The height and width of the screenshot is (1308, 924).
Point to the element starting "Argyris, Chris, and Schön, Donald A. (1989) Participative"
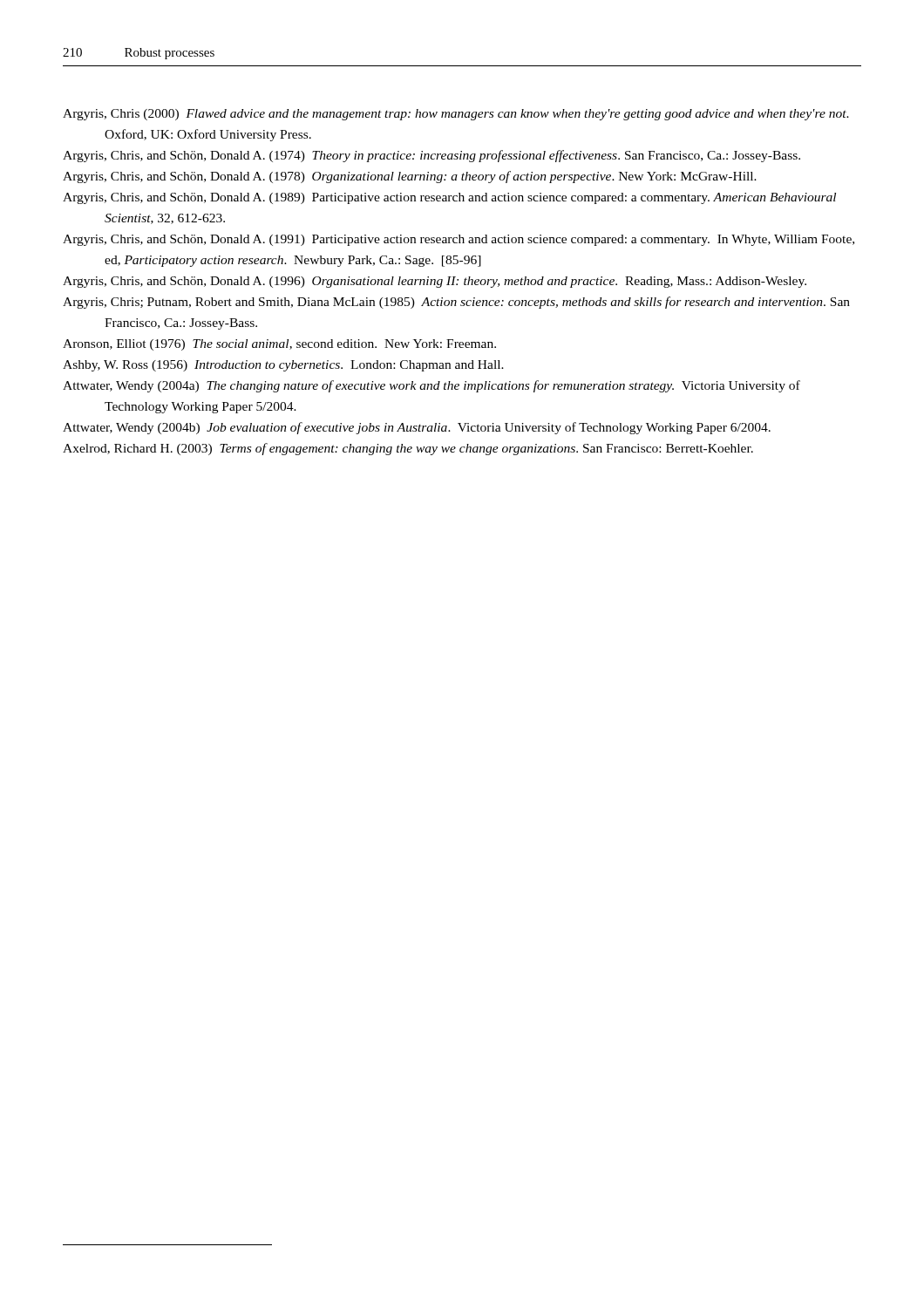(462, 208)
